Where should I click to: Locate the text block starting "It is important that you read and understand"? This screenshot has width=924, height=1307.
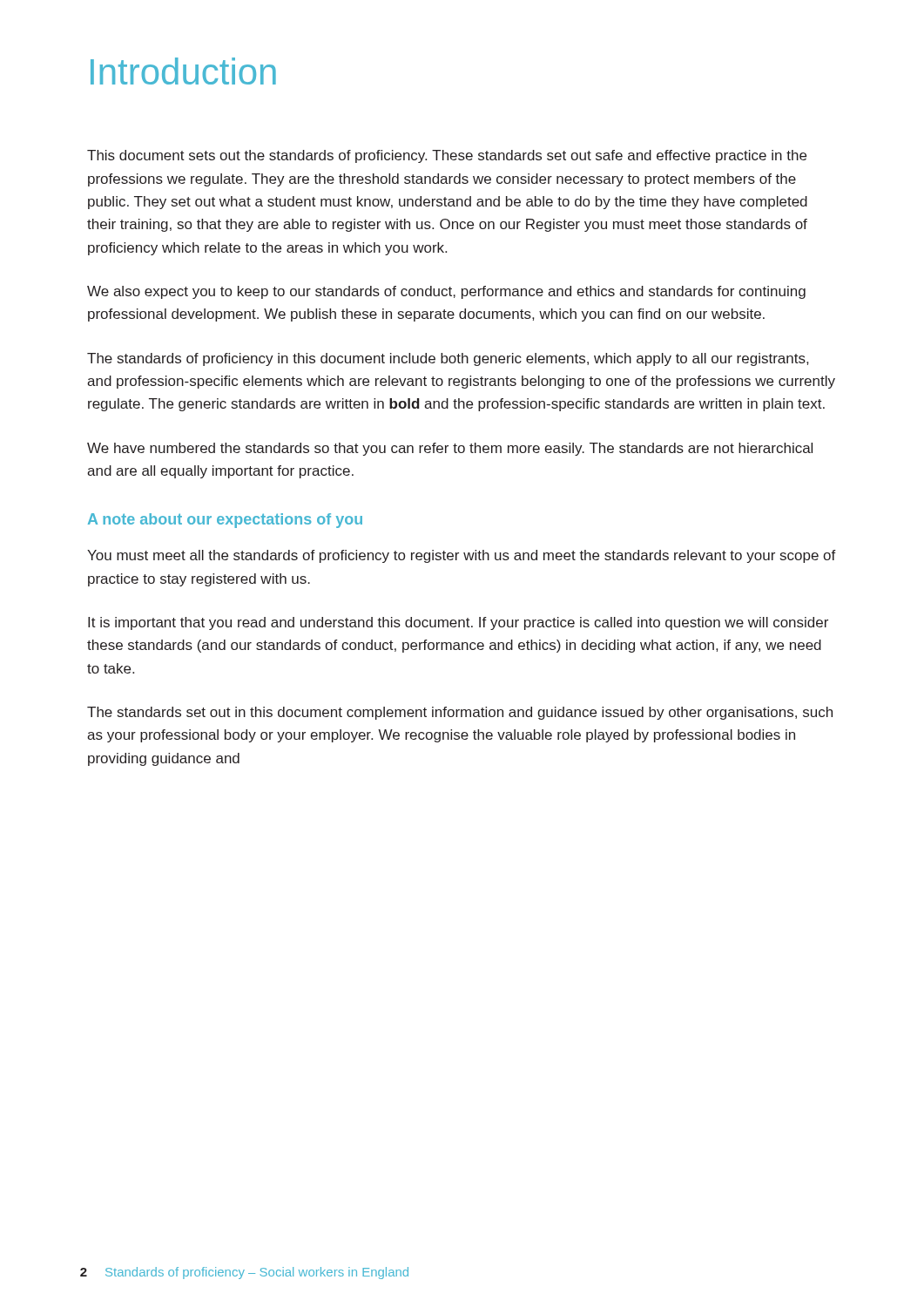(x=458, y=646)
